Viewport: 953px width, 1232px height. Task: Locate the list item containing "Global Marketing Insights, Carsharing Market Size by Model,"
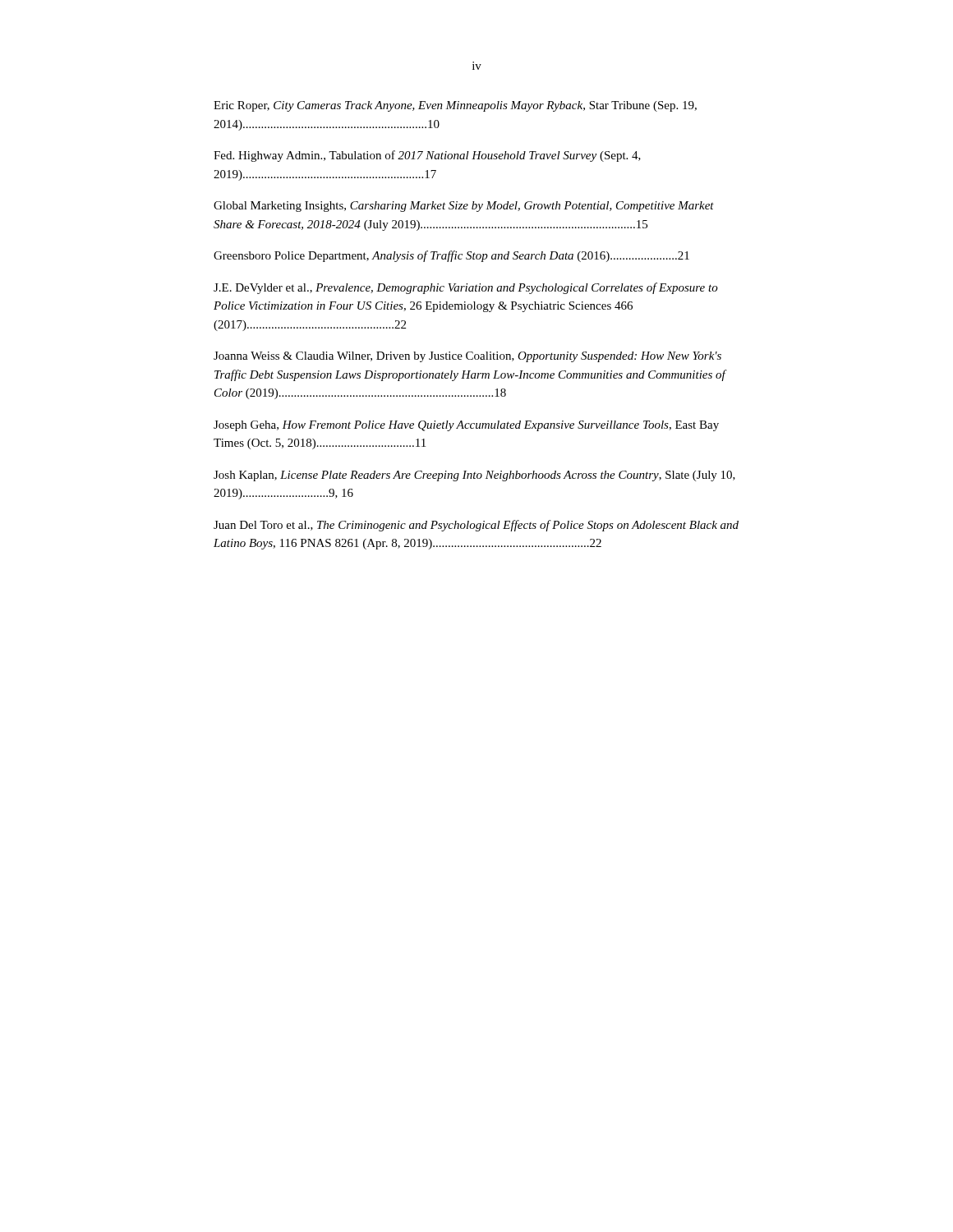[464, 215]
